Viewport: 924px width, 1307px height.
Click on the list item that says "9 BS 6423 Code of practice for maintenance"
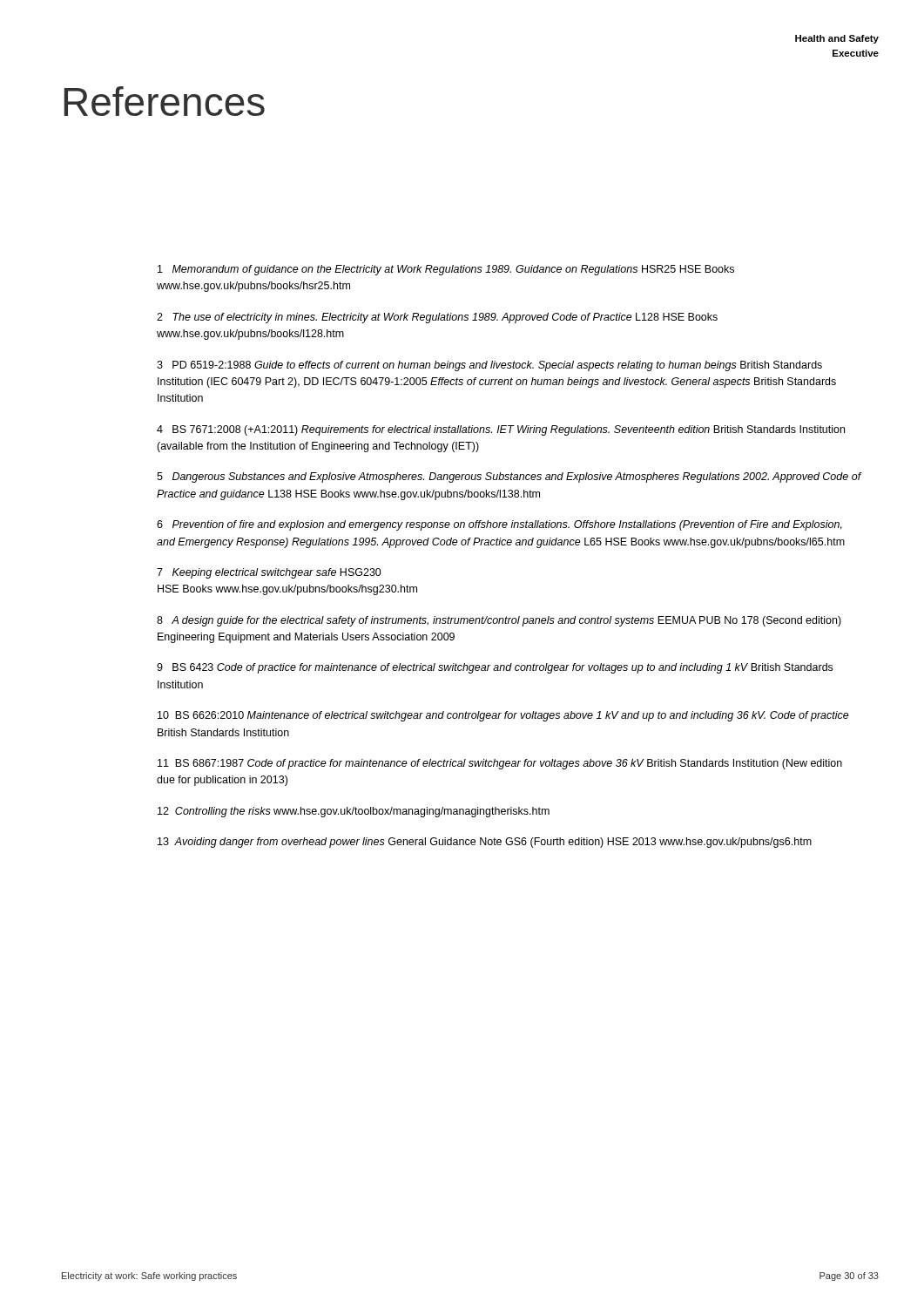click(495, 676)
